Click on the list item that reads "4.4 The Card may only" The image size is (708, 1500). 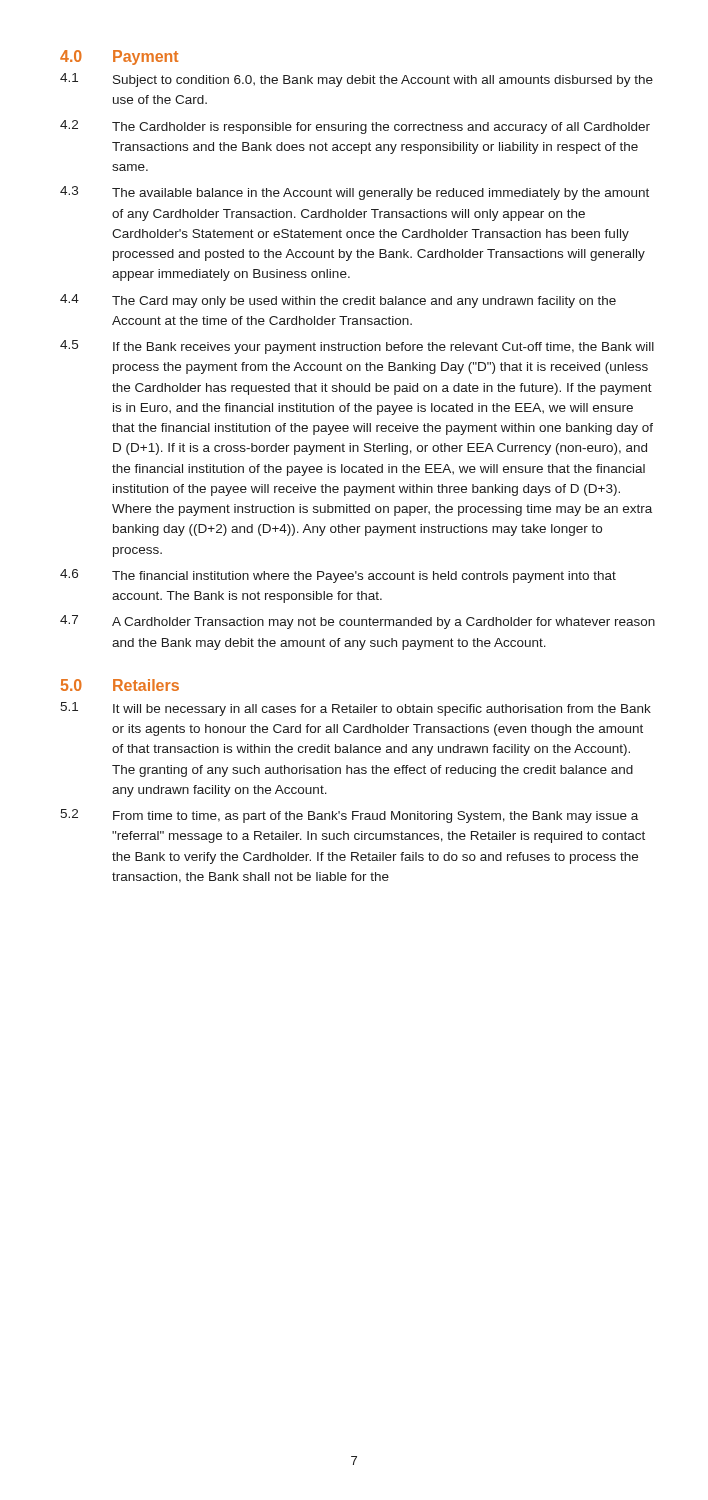(358, 311)
